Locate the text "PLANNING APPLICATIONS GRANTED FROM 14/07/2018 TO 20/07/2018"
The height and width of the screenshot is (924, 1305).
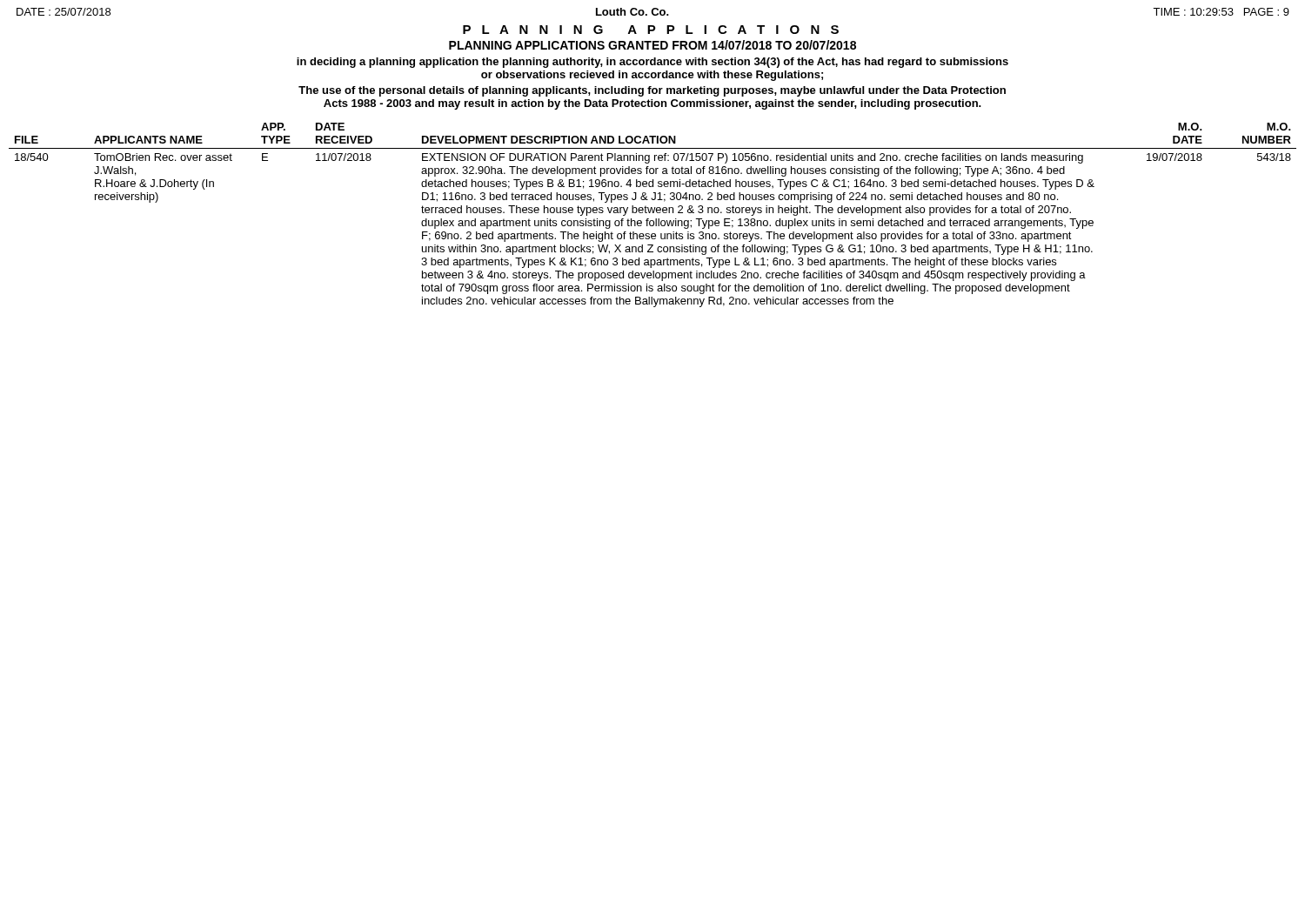point(652,45)
